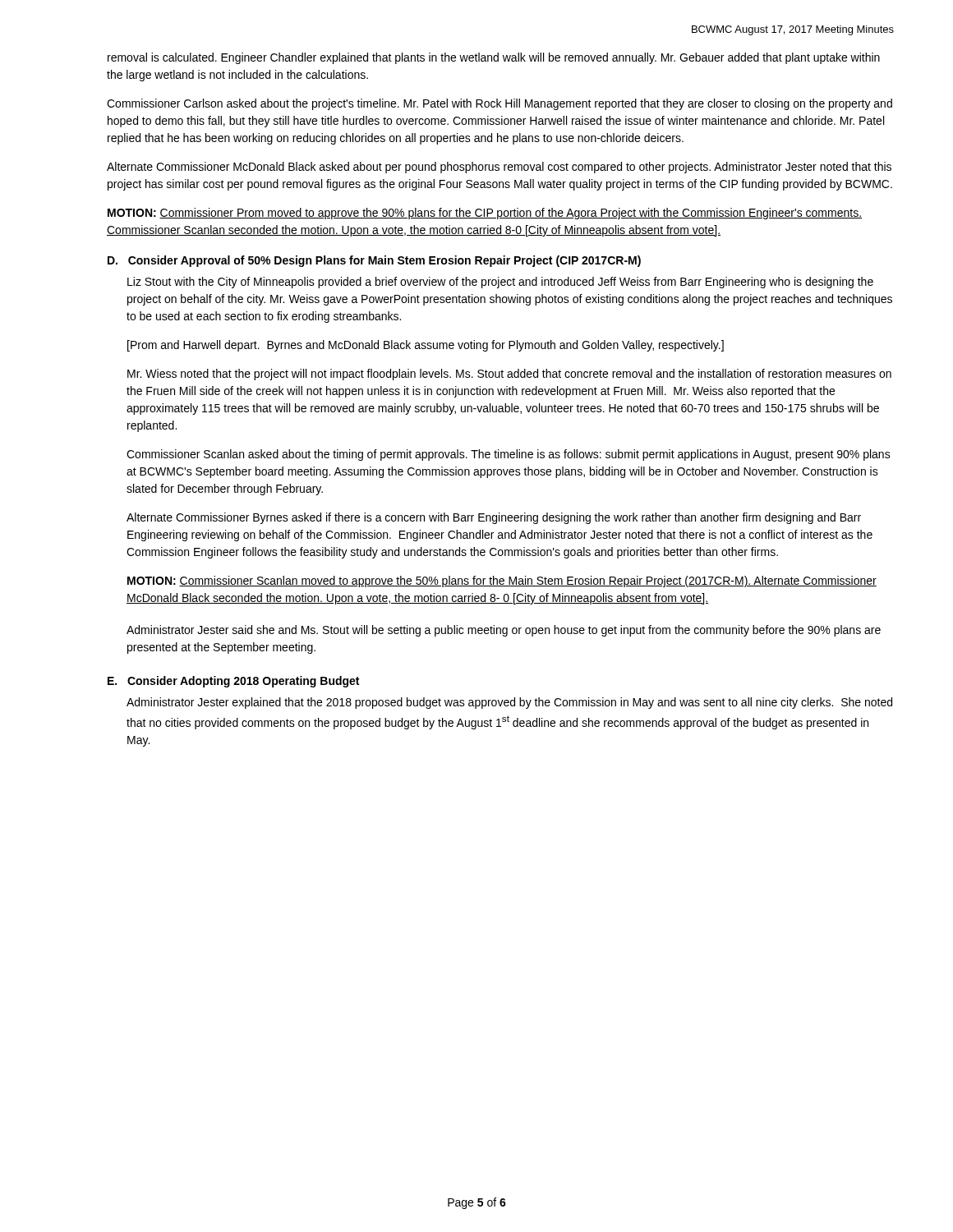Where is the passage that starts "Commissioner Carlson asked about the project's timeline."?
This screenshot has width=953, height=1232.
tap(500, 121)
